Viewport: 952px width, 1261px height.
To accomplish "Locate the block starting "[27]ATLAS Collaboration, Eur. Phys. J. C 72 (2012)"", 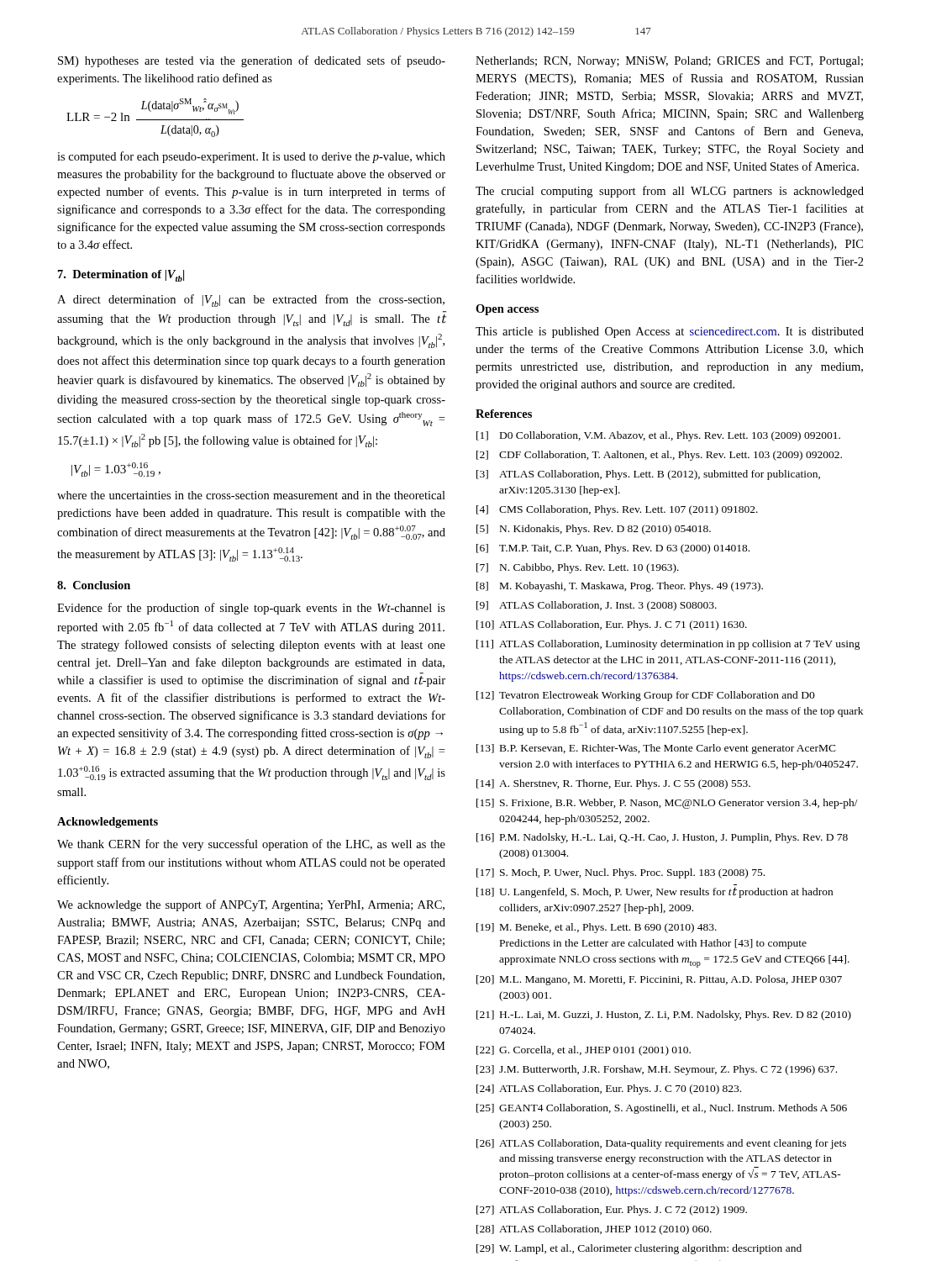I will tap(670, 1210).
